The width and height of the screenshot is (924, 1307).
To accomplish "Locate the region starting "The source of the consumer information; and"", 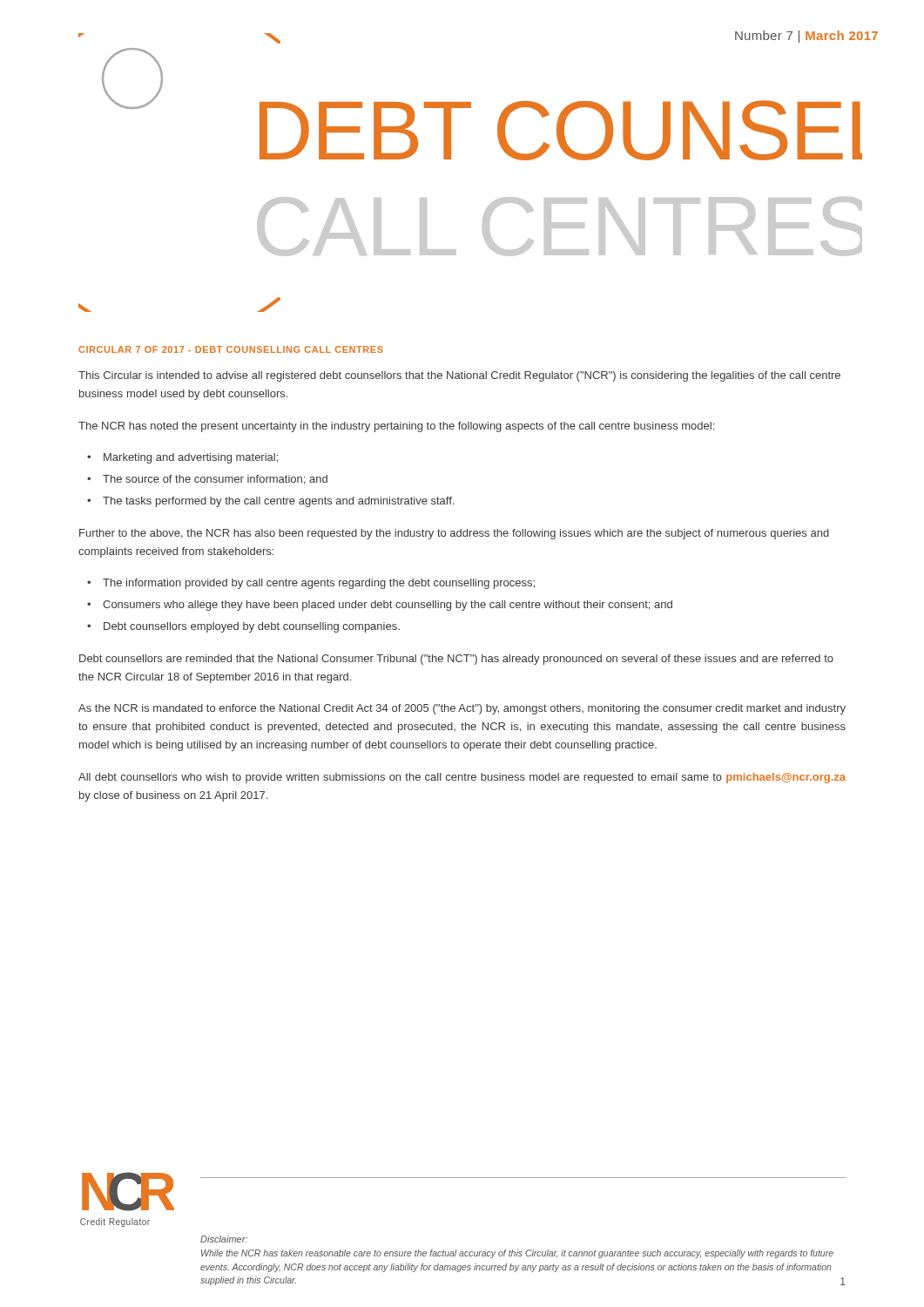I will tap(215, 479).
